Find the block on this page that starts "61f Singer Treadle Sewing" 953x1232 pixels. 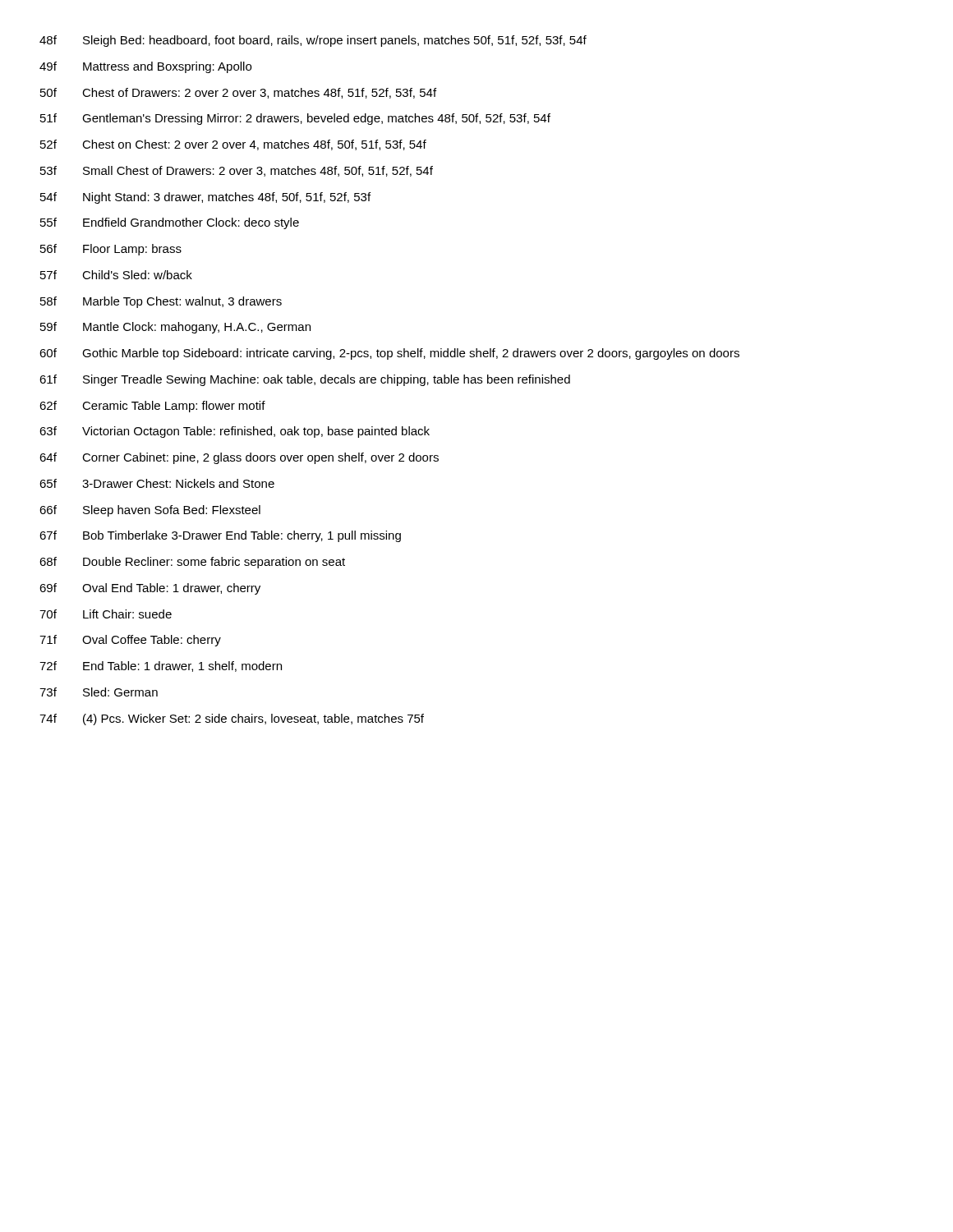476,379
